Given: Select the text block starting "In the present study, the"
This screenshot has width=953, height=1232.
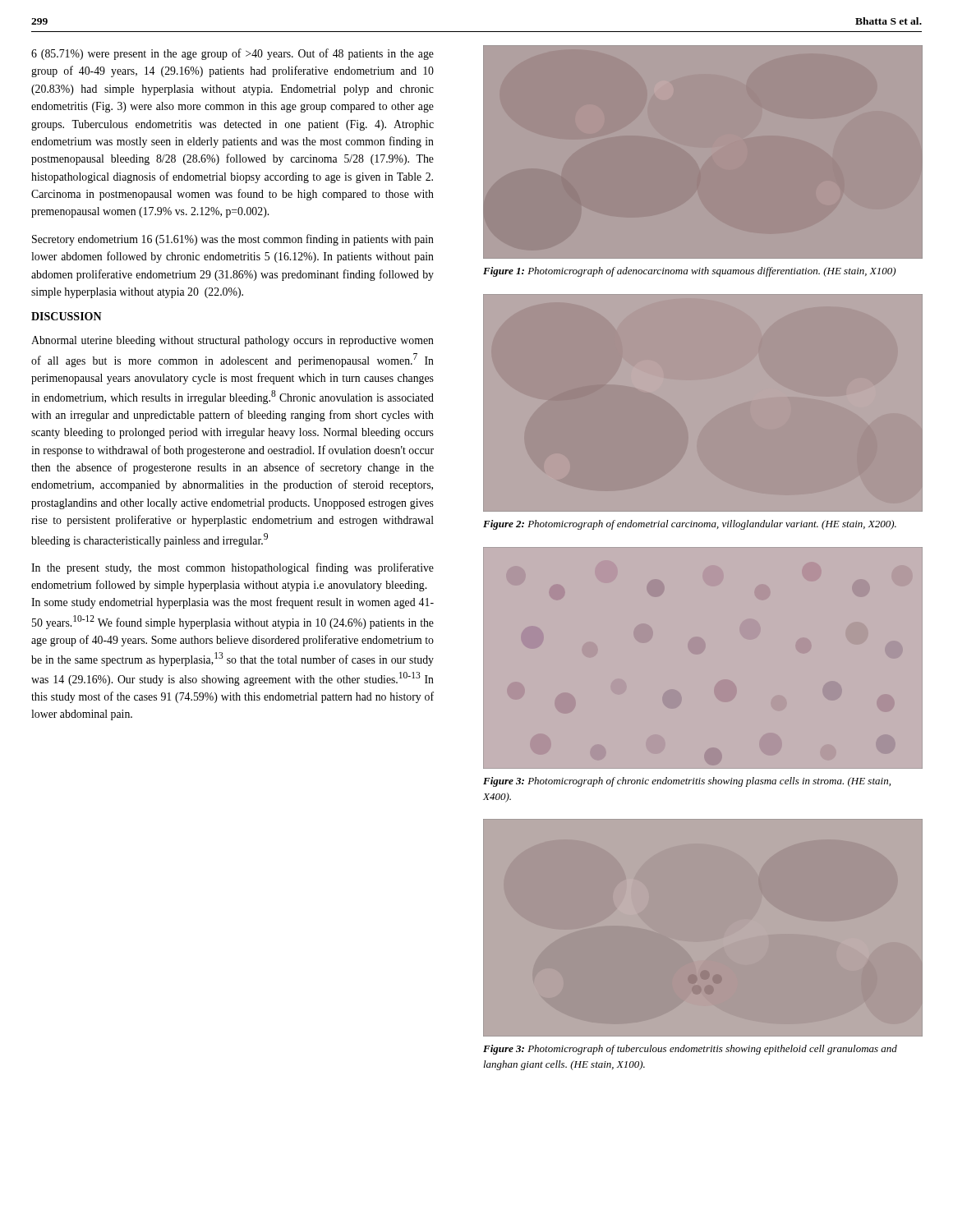Looking at the screenshot, I should [x=233, y=641].
